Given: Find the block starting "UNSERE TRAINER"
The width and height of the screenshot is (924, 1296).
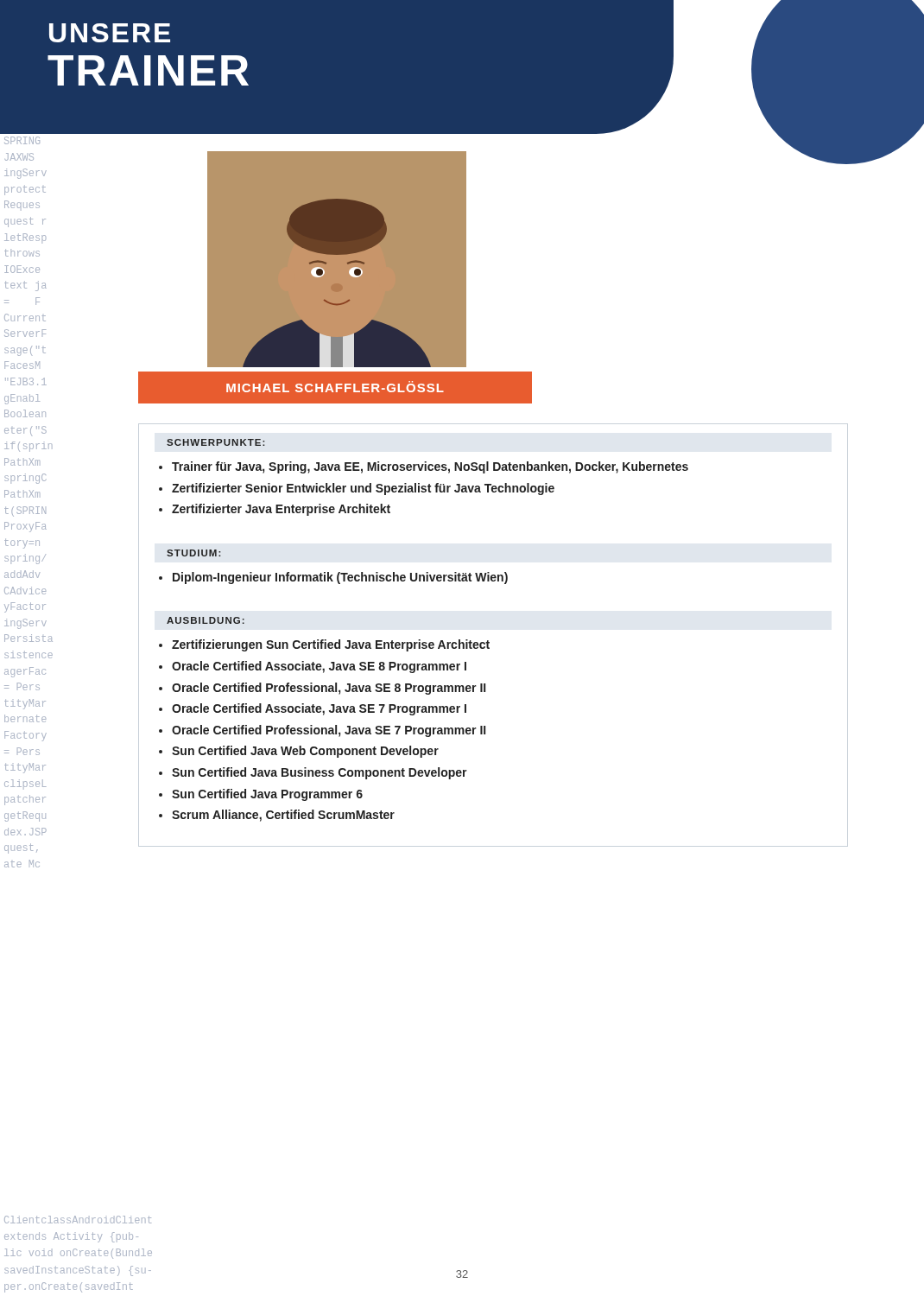Looking at the screenshot, I should (x=150, y=57).
